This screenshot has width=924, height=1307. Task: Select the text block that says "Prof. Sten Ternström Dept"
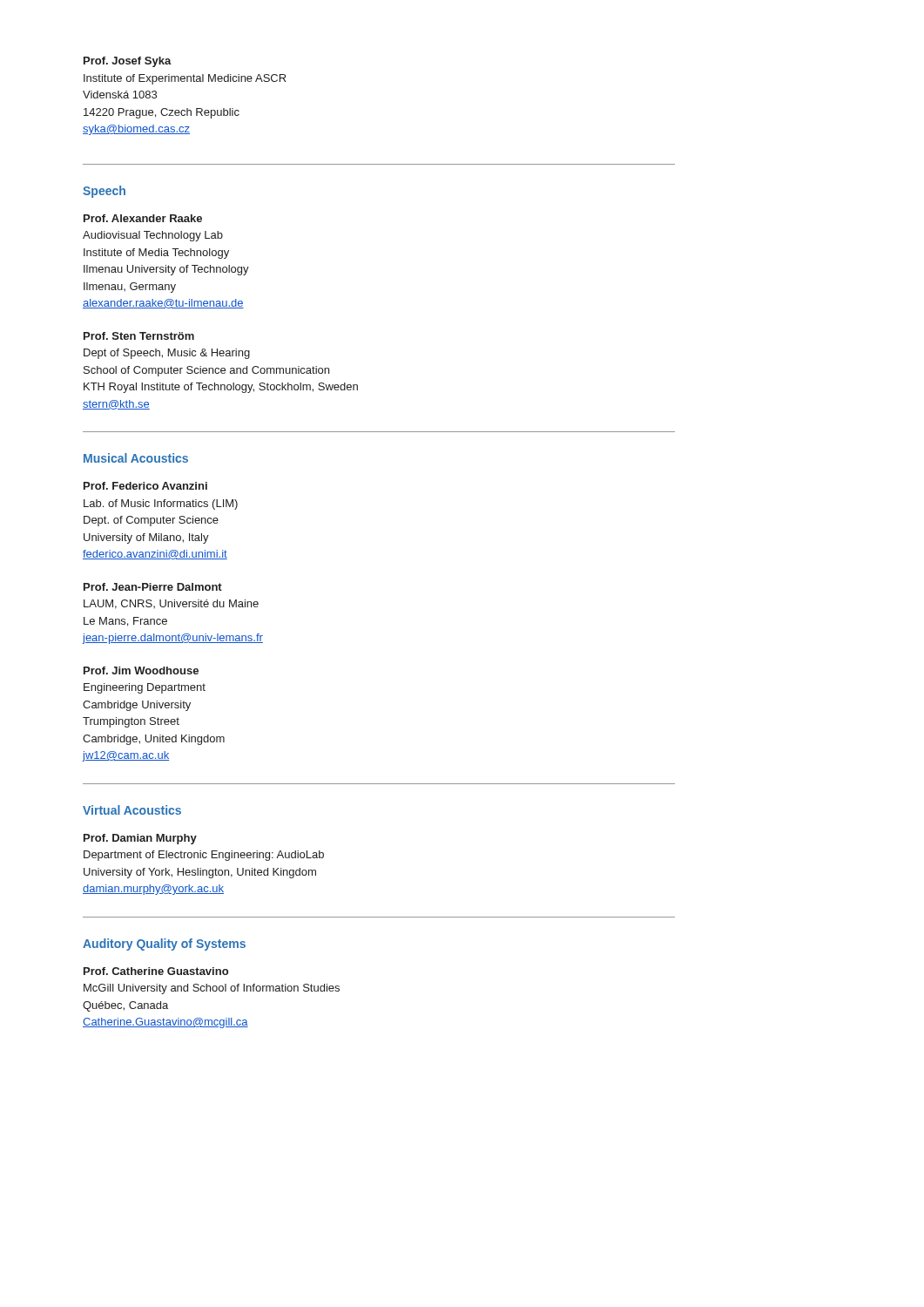tap(139, 336)
